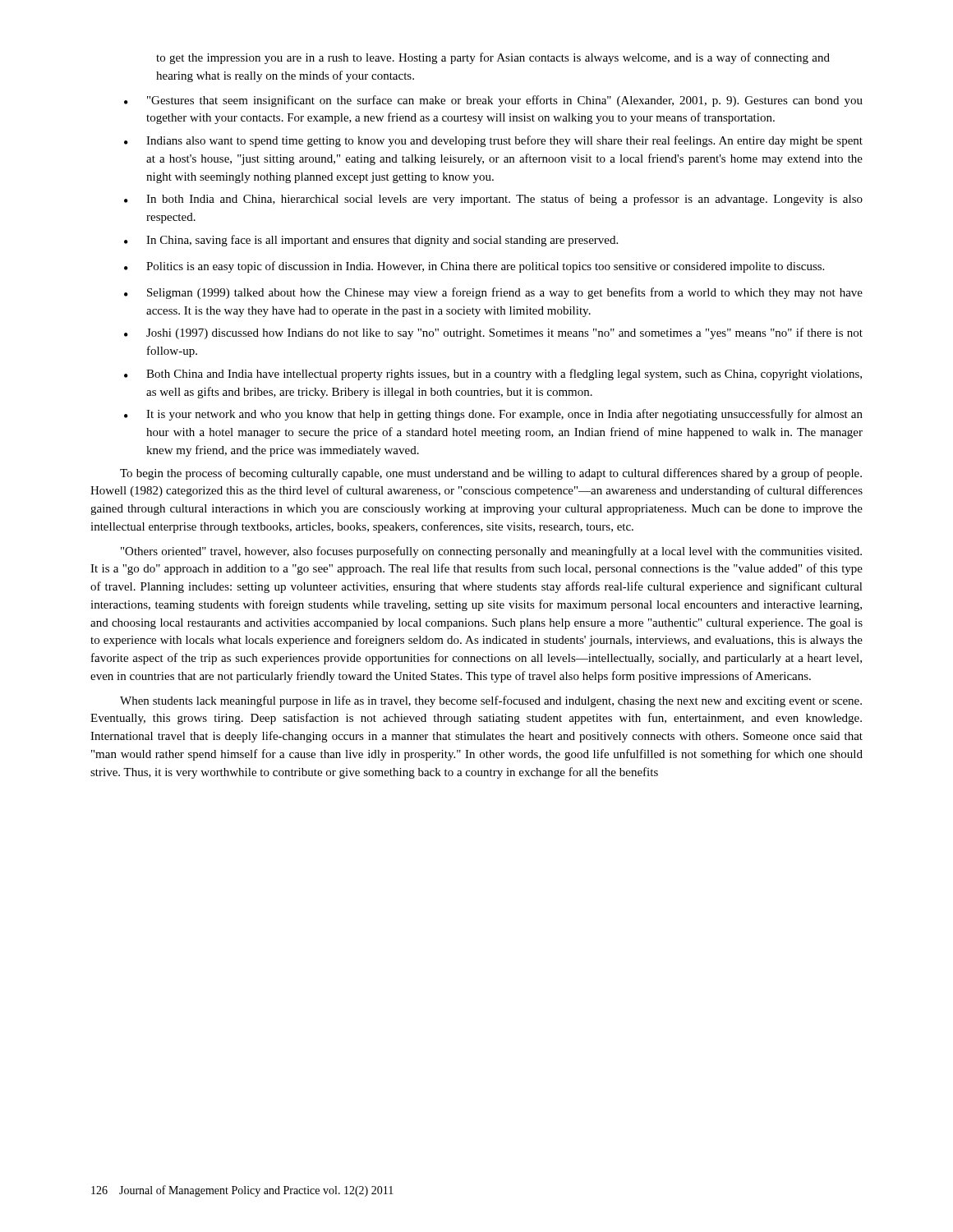Select the region starting "• Indians also want to spend time getting"
Screen dimensions: 1232x953
(x=493, y=159)
